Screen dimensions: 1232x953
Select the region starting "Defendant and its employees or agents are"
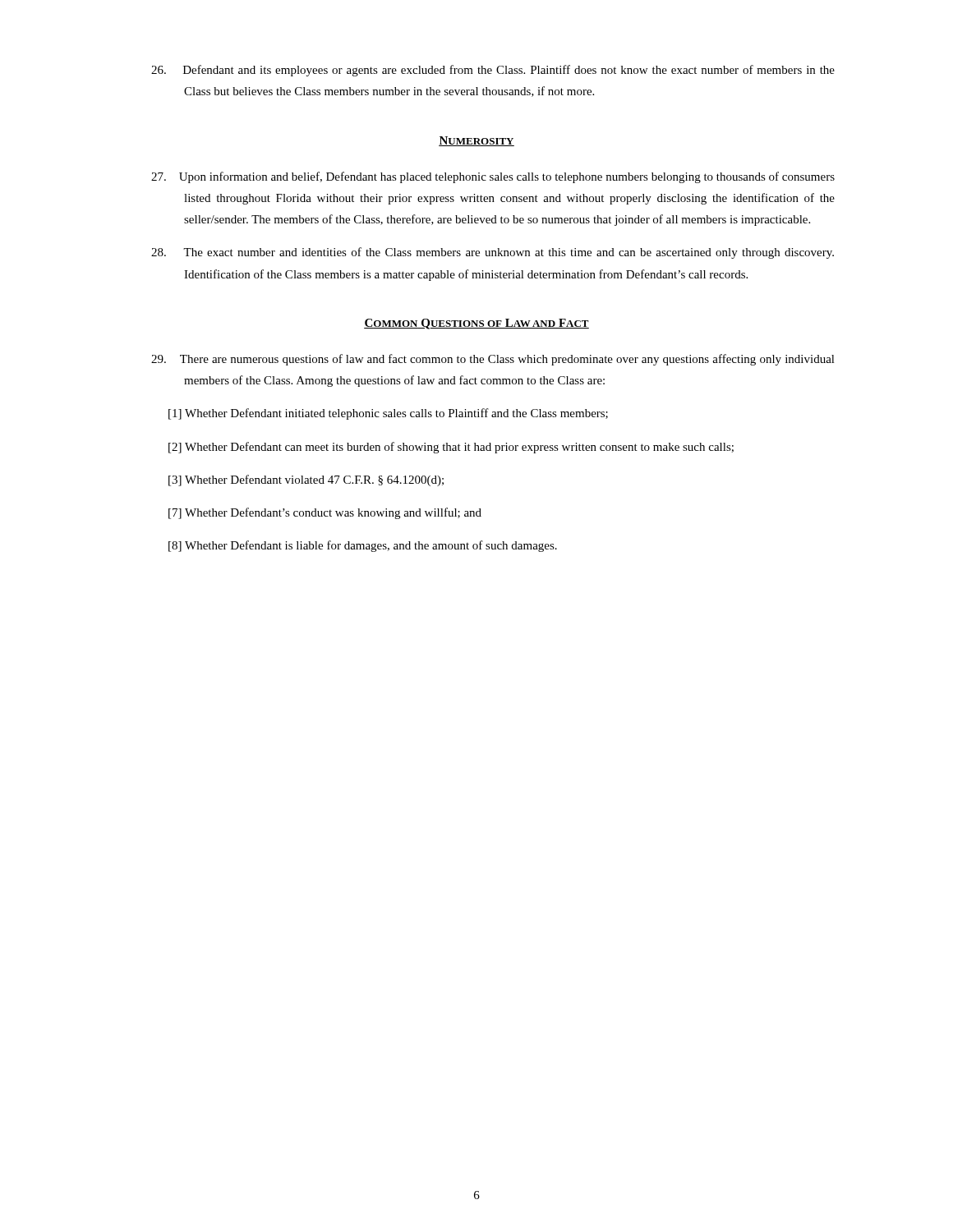493,81
